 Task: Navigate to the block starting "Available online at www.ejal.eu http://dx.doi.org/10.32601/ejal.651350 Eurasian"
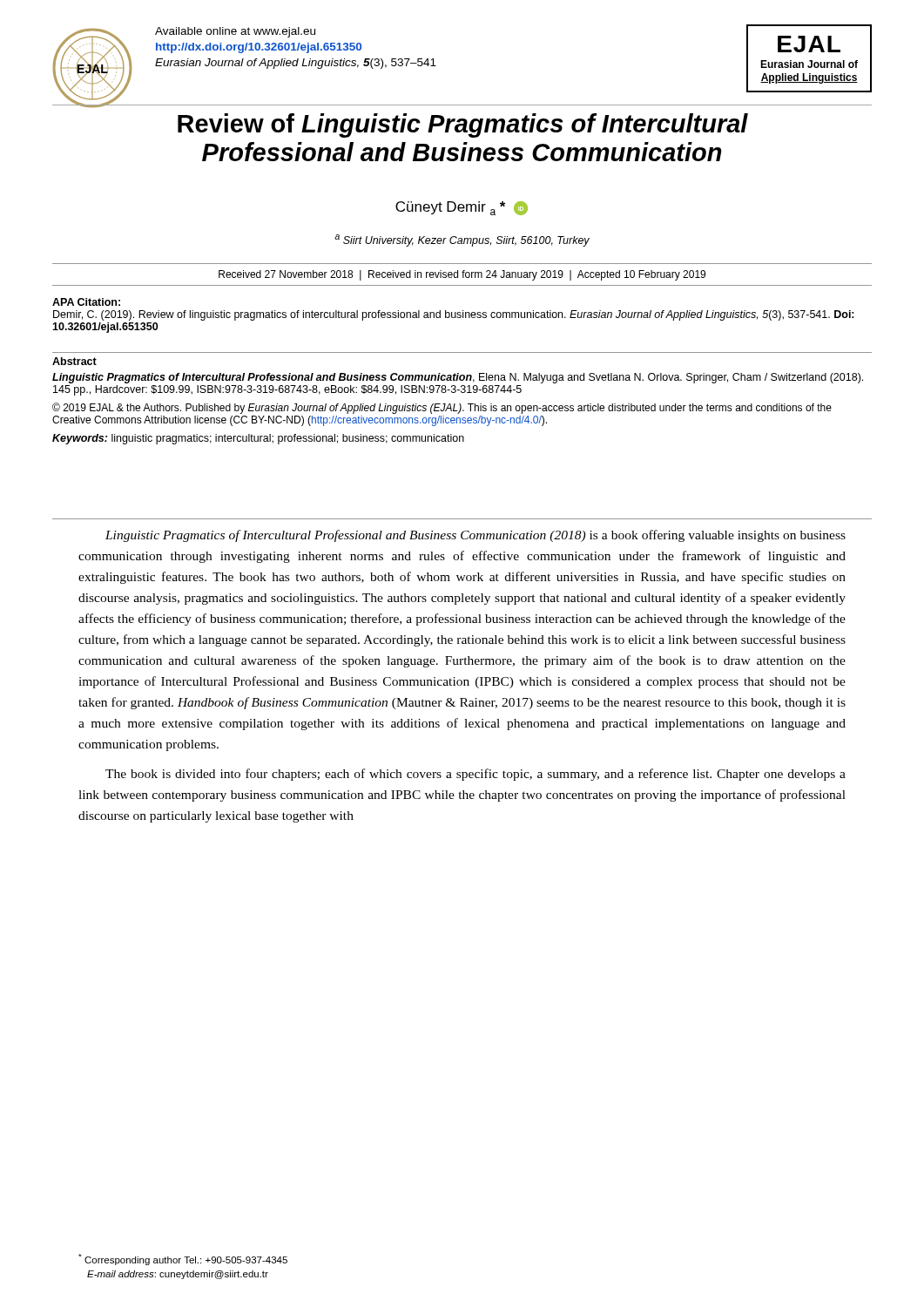click(235, 32)
